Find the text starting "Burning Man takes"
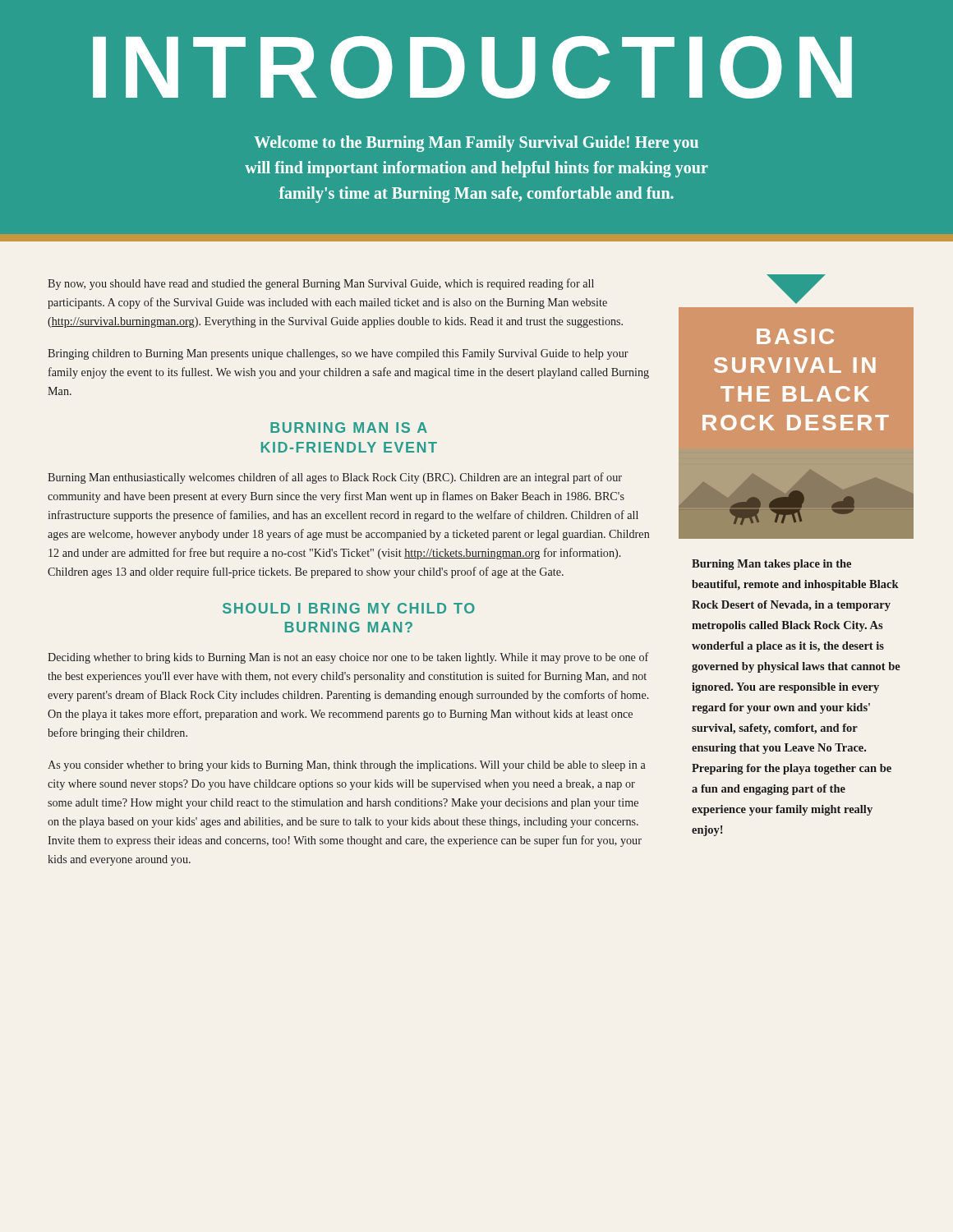 coord(796,697)
